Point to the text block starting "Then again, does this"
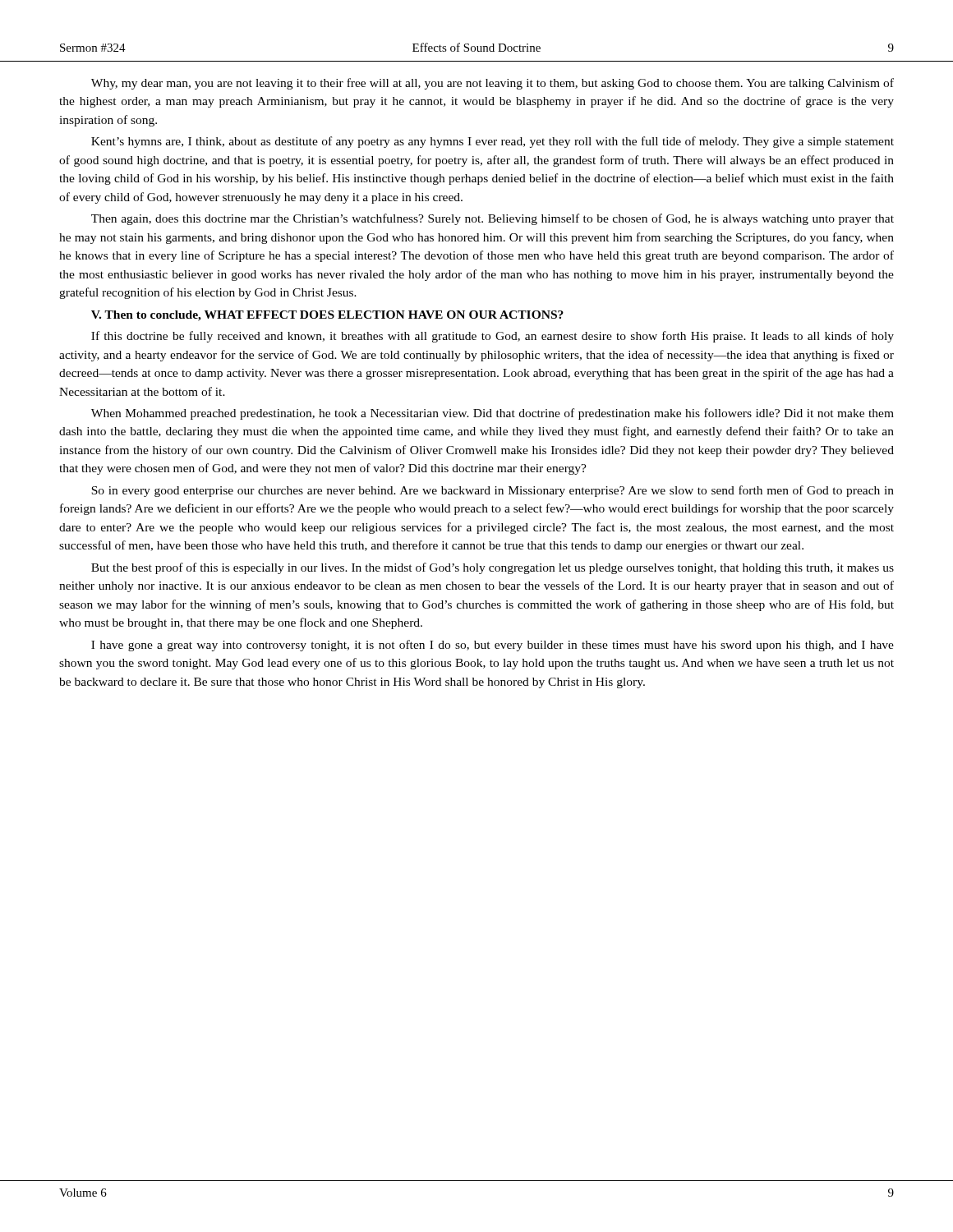Viewport: 953px width, 1232px height. point(476,255)
